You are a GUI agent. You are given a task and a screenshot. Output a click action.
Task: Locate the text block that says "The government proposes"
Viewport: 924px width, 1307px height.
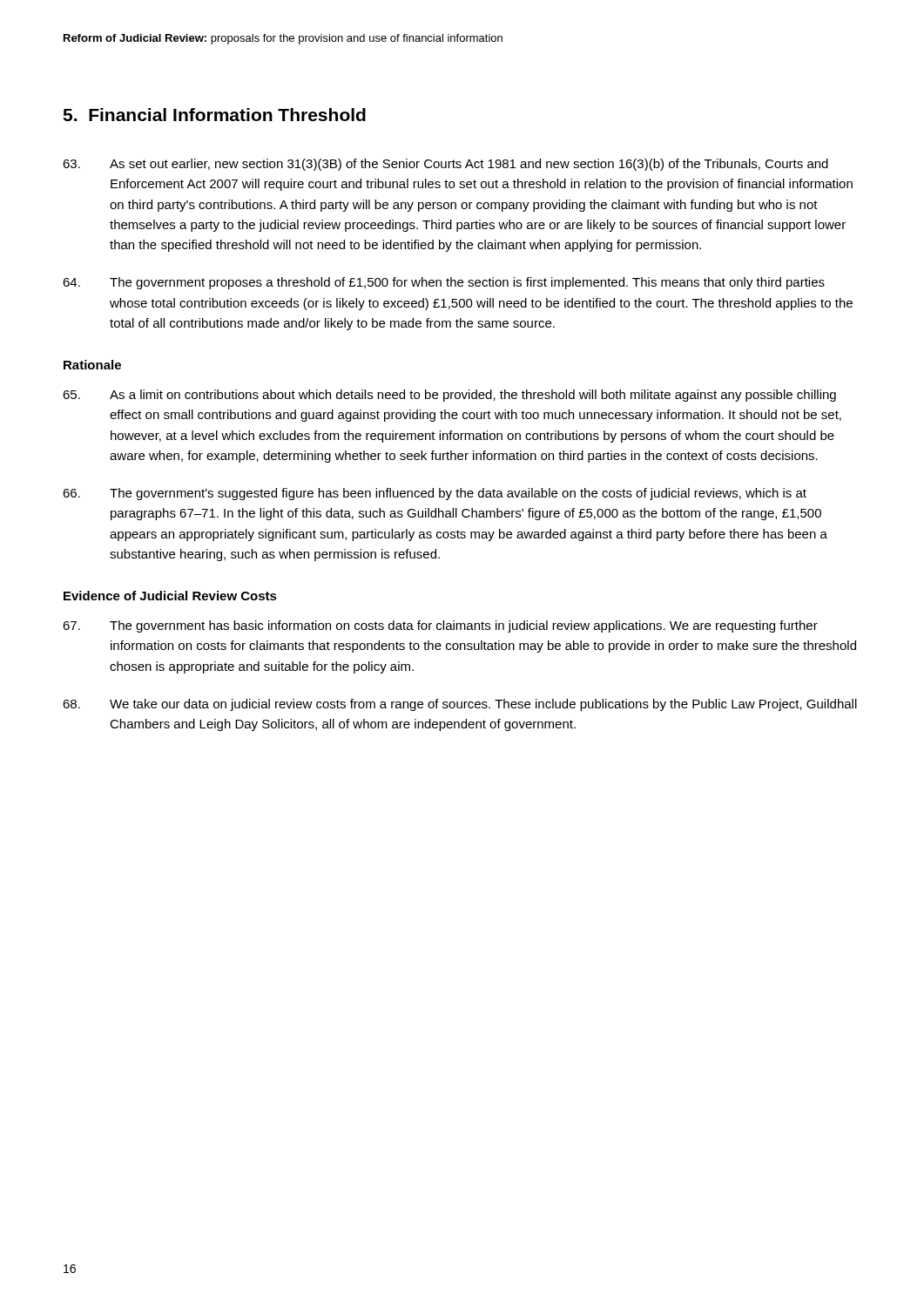point(462,303)
